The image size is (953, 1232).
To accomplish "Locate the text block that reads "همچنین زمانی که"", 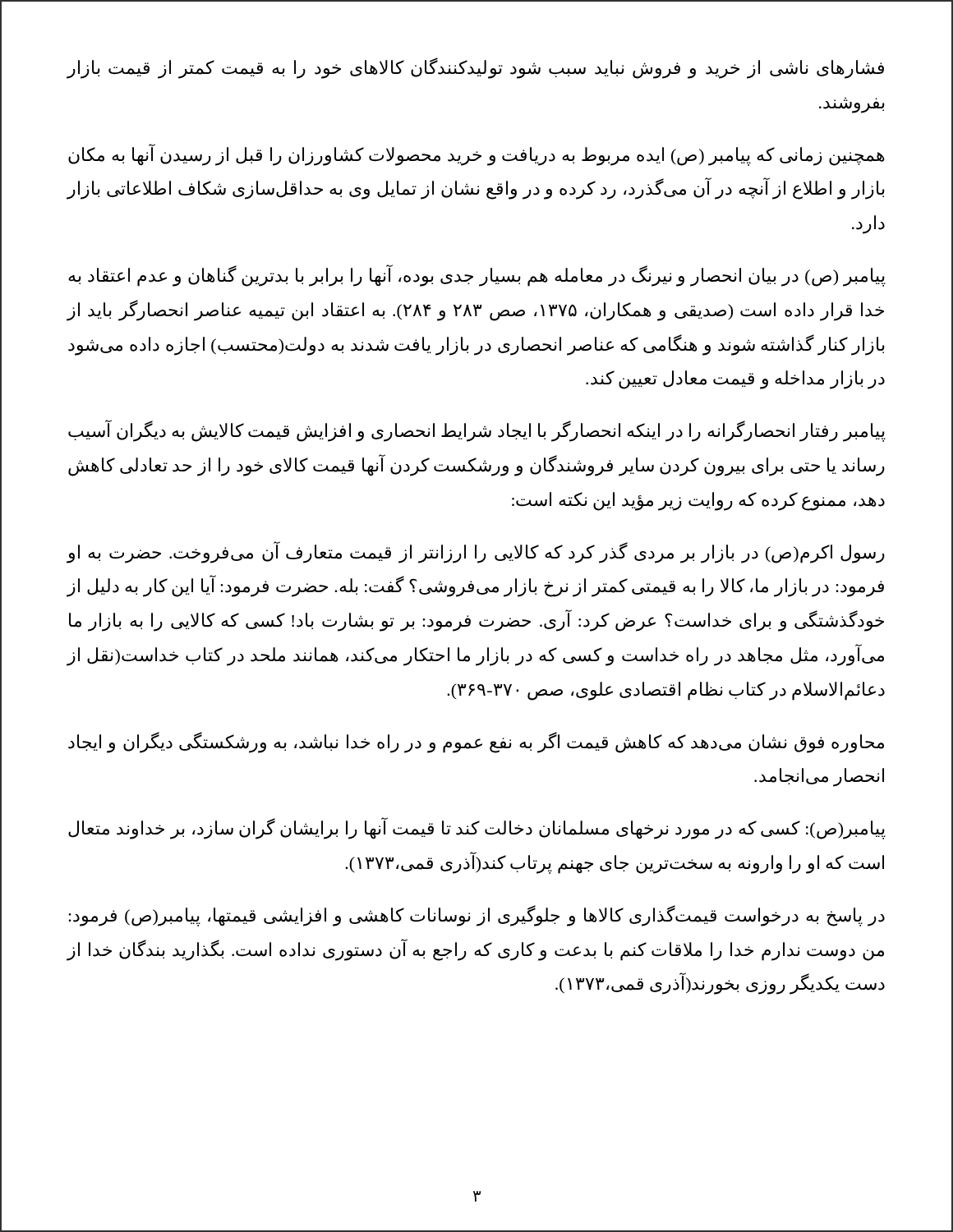I will click(x=476, y=189).
